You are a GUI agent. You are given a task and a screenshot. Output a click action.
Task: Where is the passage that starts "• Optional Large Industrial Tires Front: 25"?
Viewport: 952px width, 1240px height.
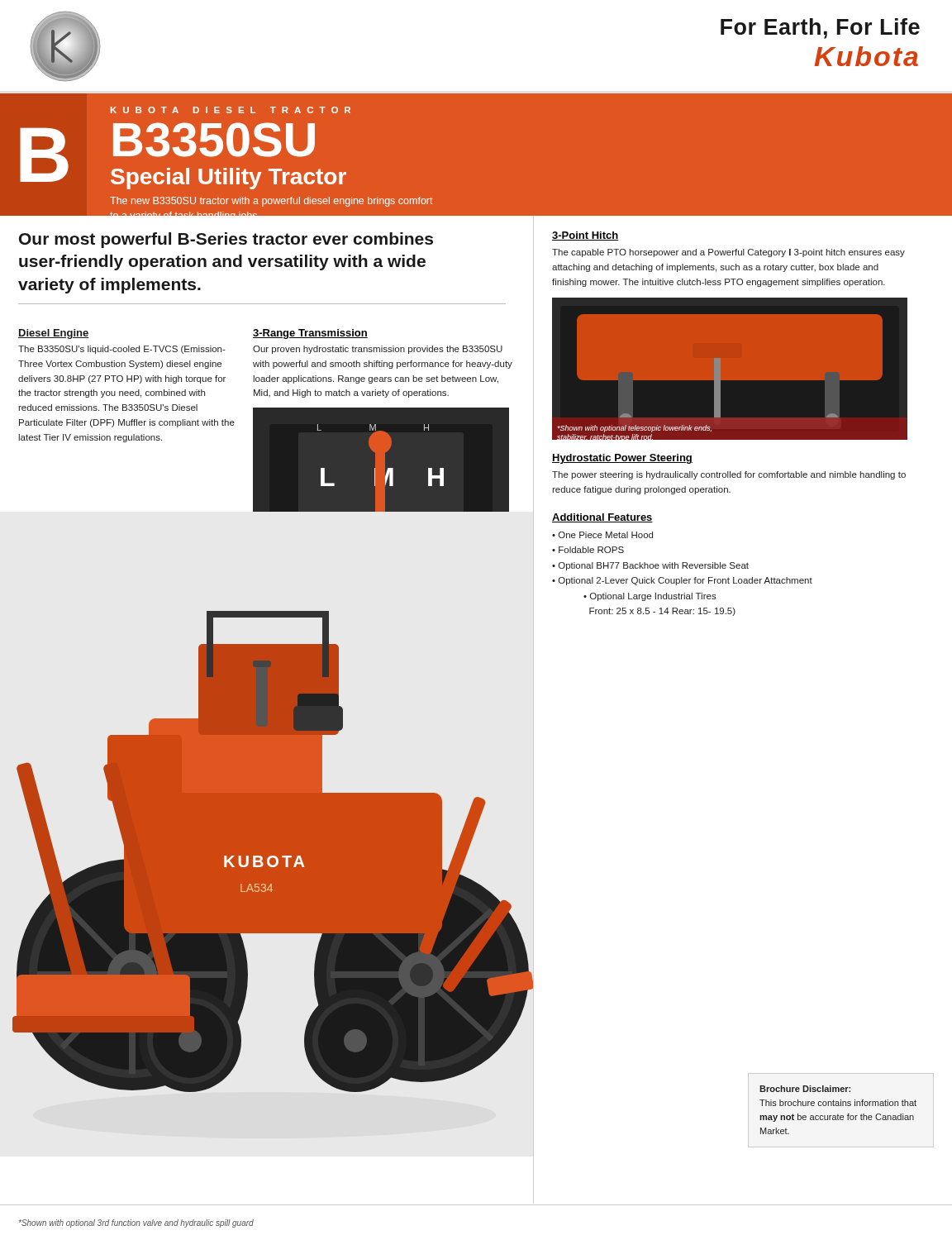coord(659,603)
